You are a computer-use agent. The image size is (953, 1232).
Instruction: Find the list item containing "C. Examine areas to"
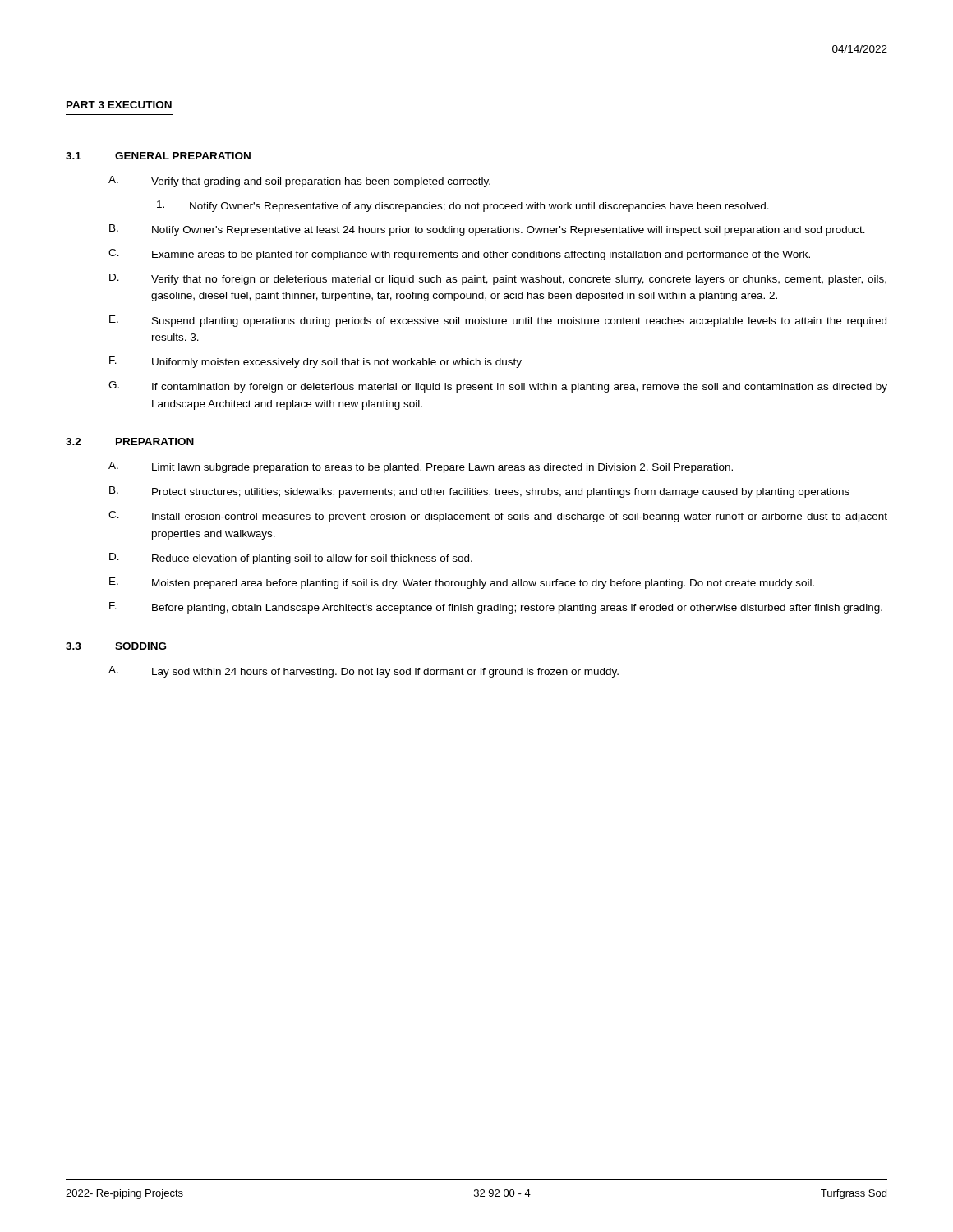tap(498, 254)
